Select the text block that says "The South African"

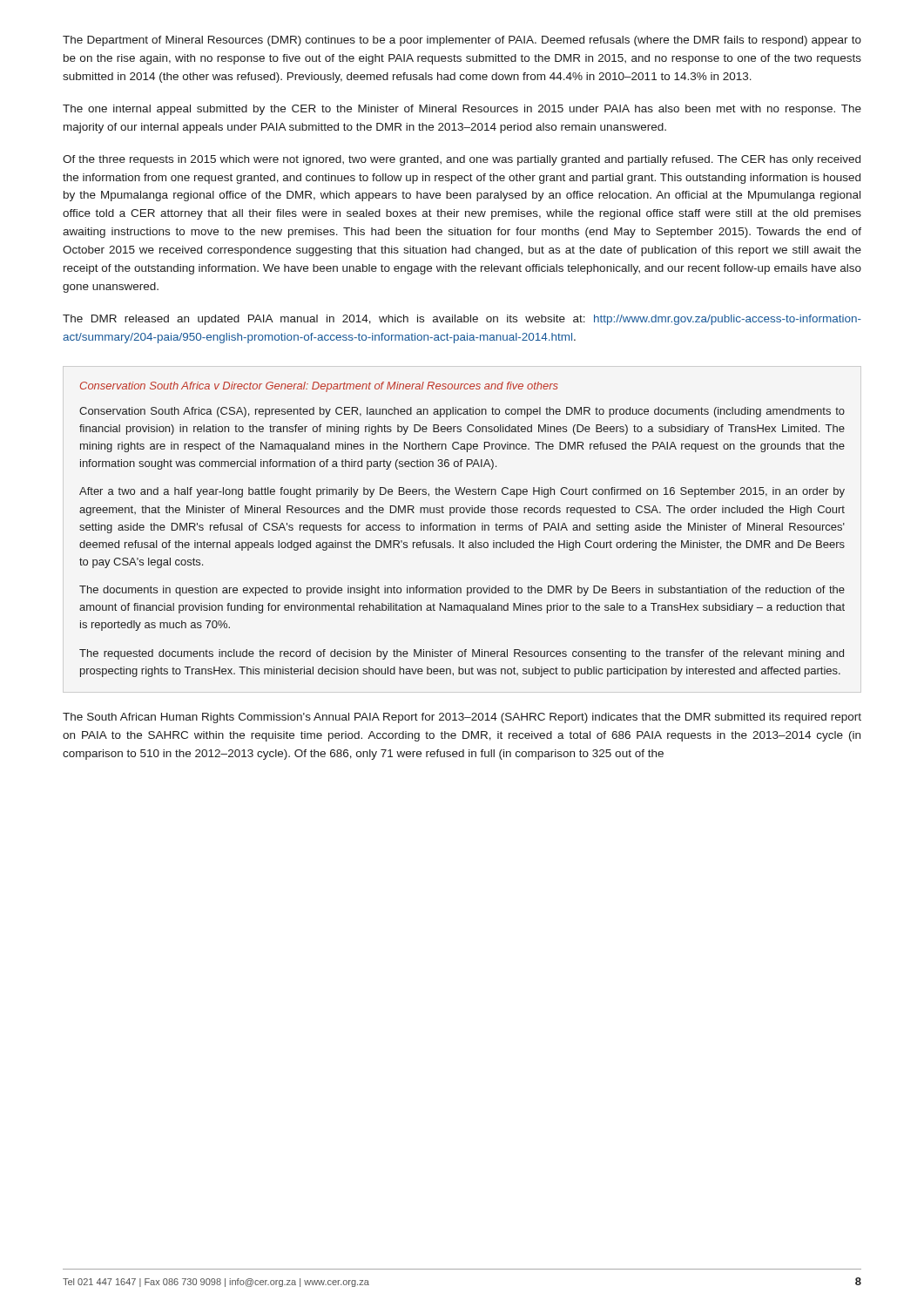coord(462,735)
